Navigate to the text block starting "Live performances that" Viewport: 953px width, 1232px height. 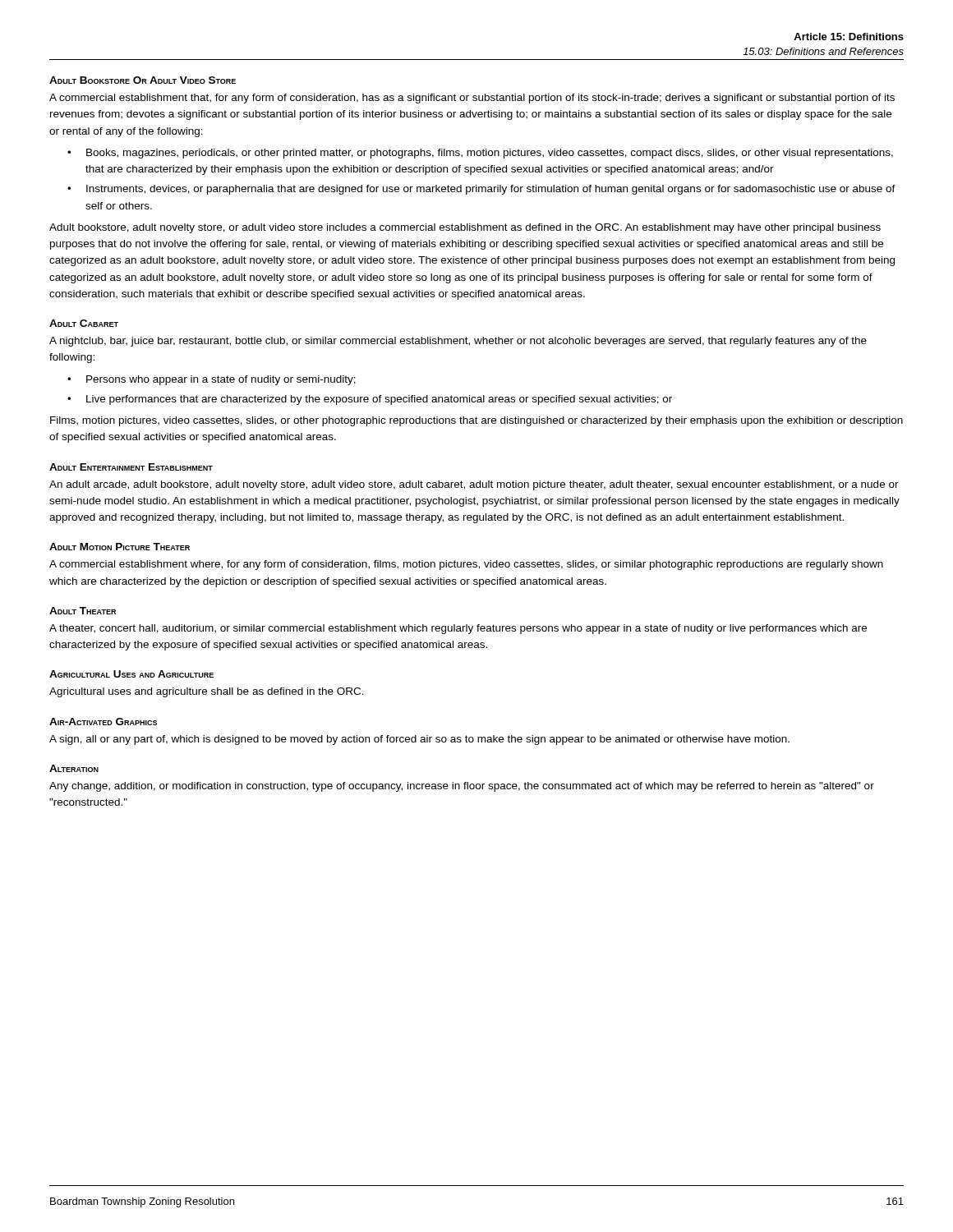379,399
